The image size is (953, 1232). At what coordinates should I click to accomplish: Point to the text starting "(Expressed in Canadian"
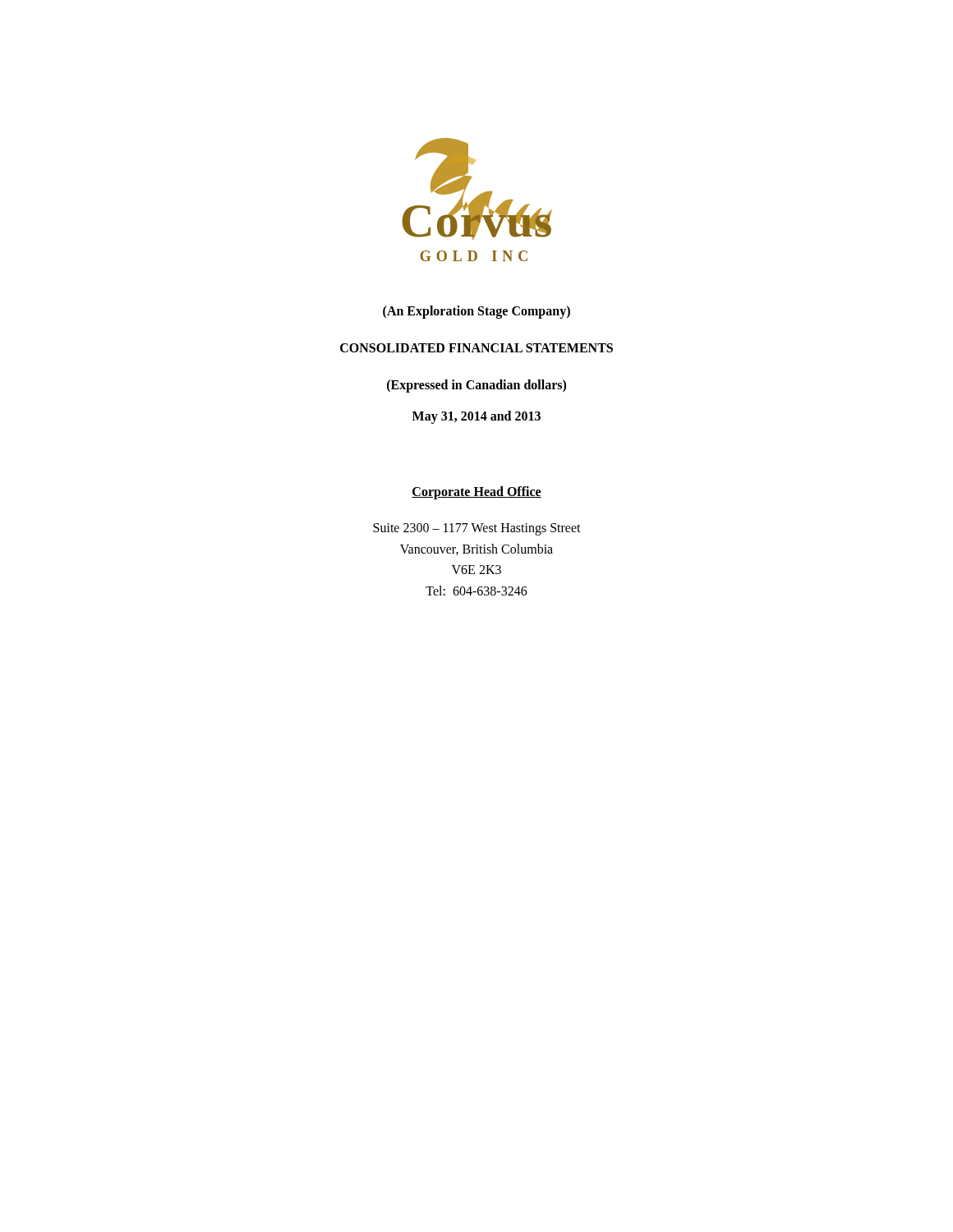point(476,385)
